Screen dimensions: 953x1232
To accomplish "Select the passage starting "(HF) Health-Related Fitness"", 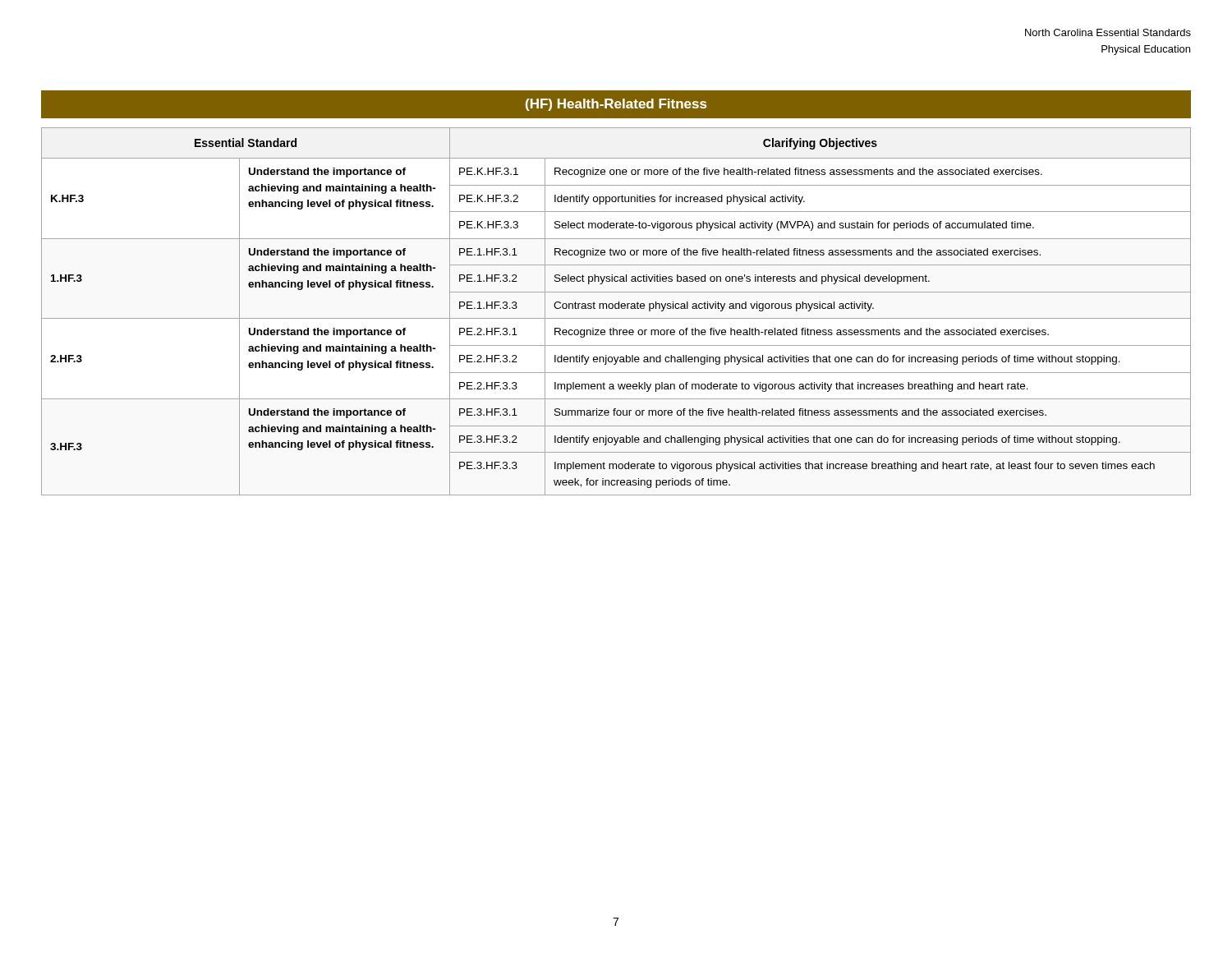I will [x=616, y=104].
